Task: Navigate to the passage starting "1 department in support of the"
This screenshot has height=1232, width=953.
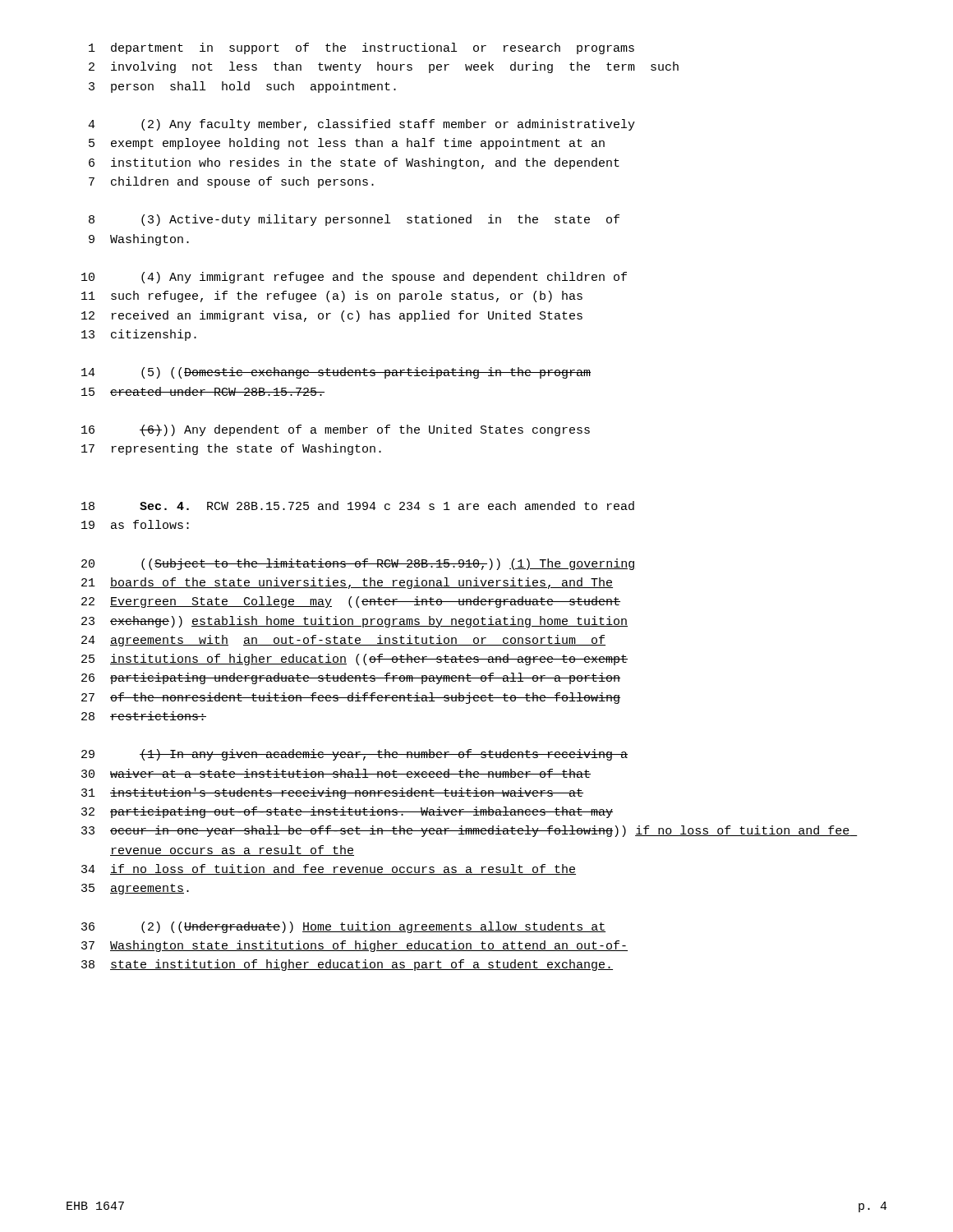Action: click(x=476, y=507)
